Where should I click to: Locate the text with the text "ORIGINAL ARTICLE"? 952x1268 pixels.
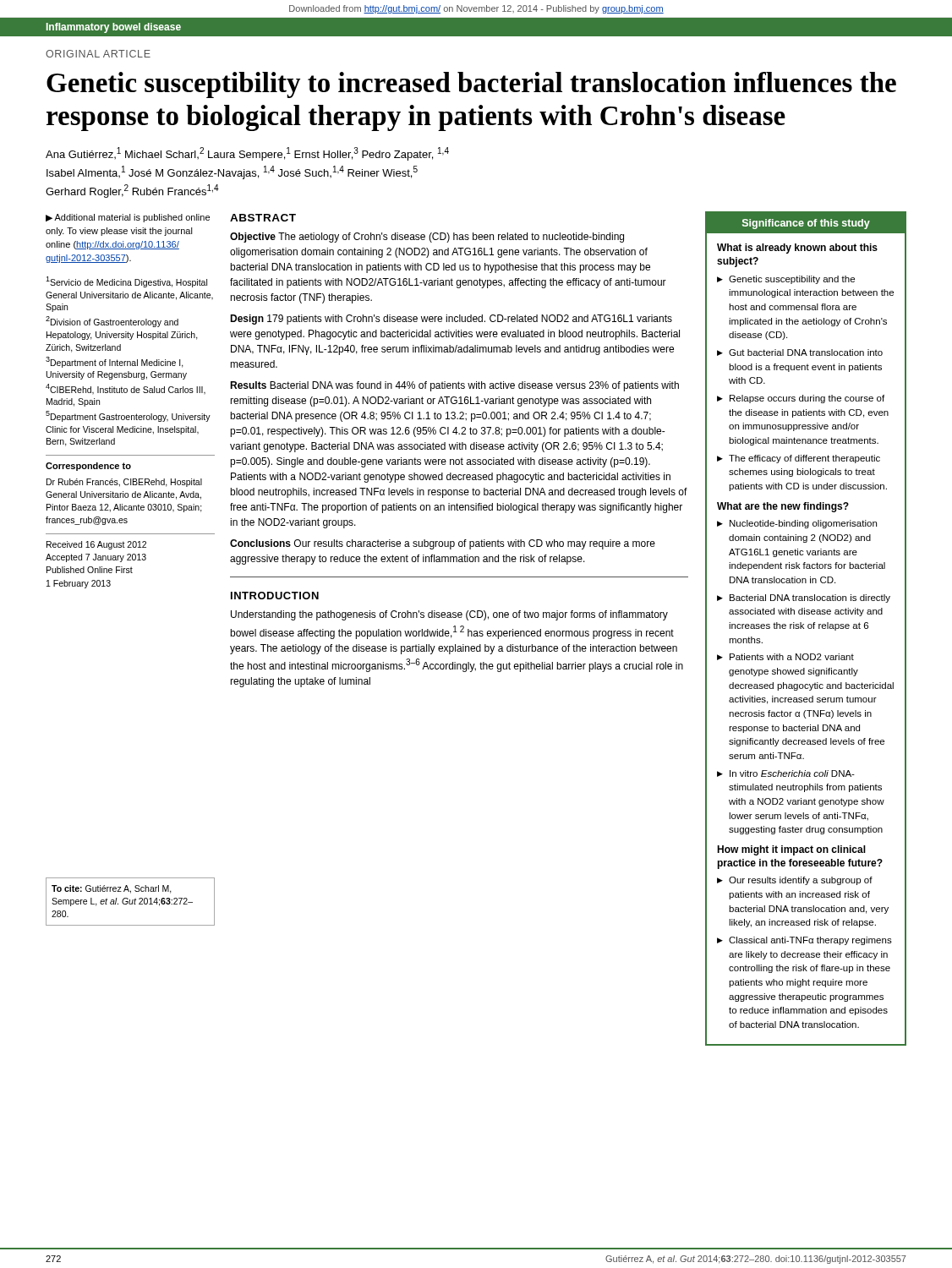click(98, 54)
